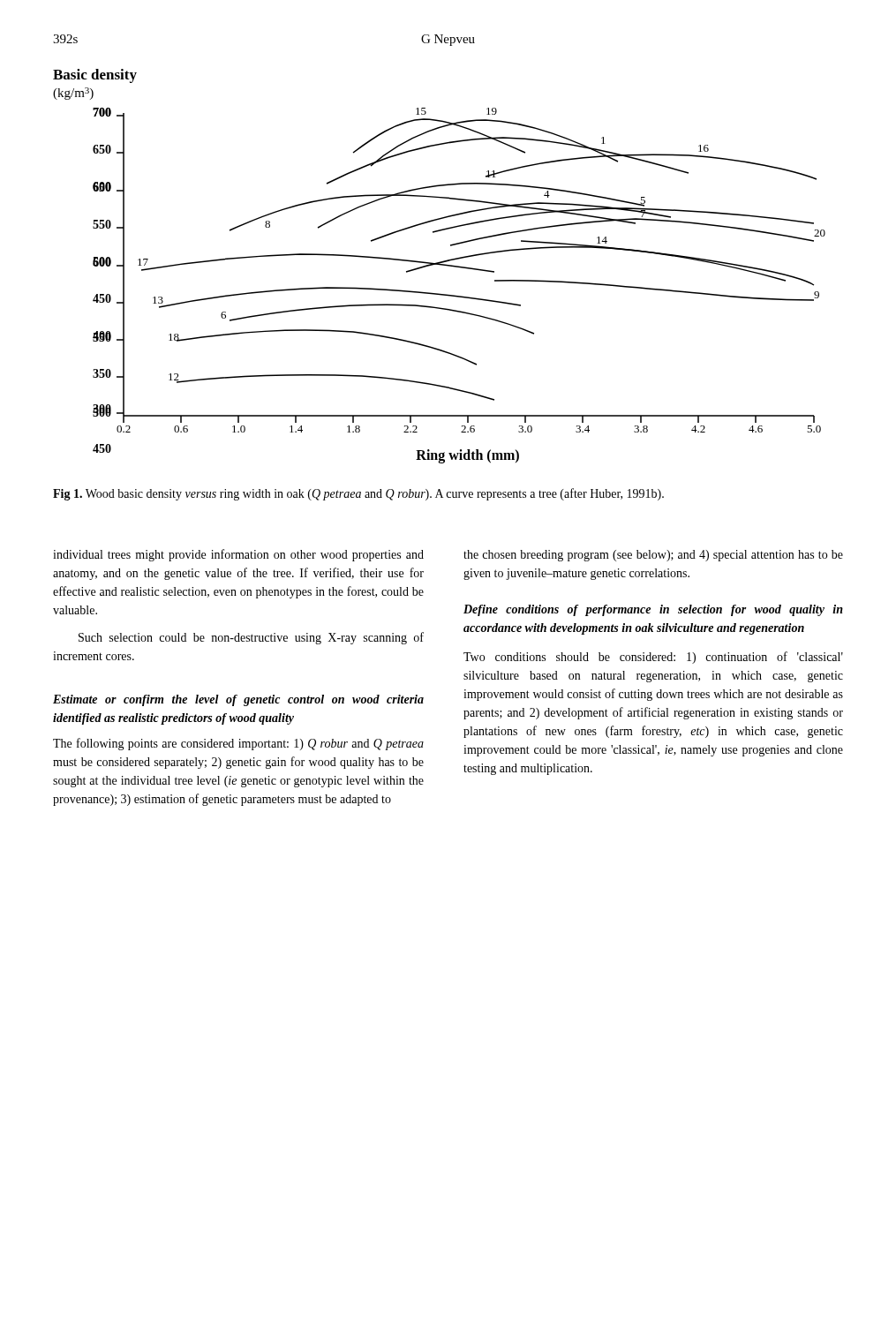Select the text block with the text "the chosen breeding program (see"
Viewport: 896px width, 1324px height.
pos(653,564)
